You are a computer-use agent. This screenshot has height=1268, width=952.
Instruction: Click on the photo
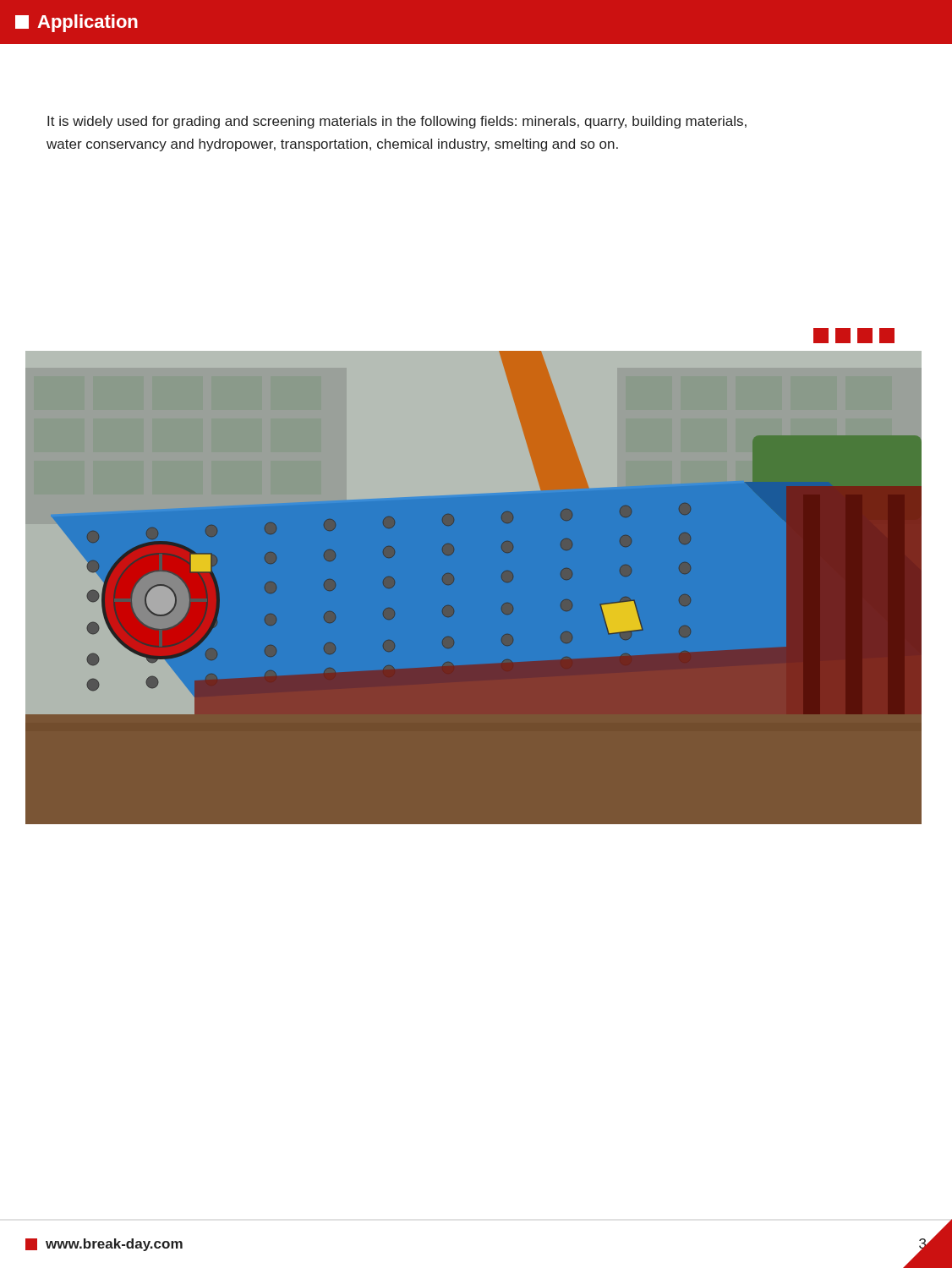[x=473, y=588]
